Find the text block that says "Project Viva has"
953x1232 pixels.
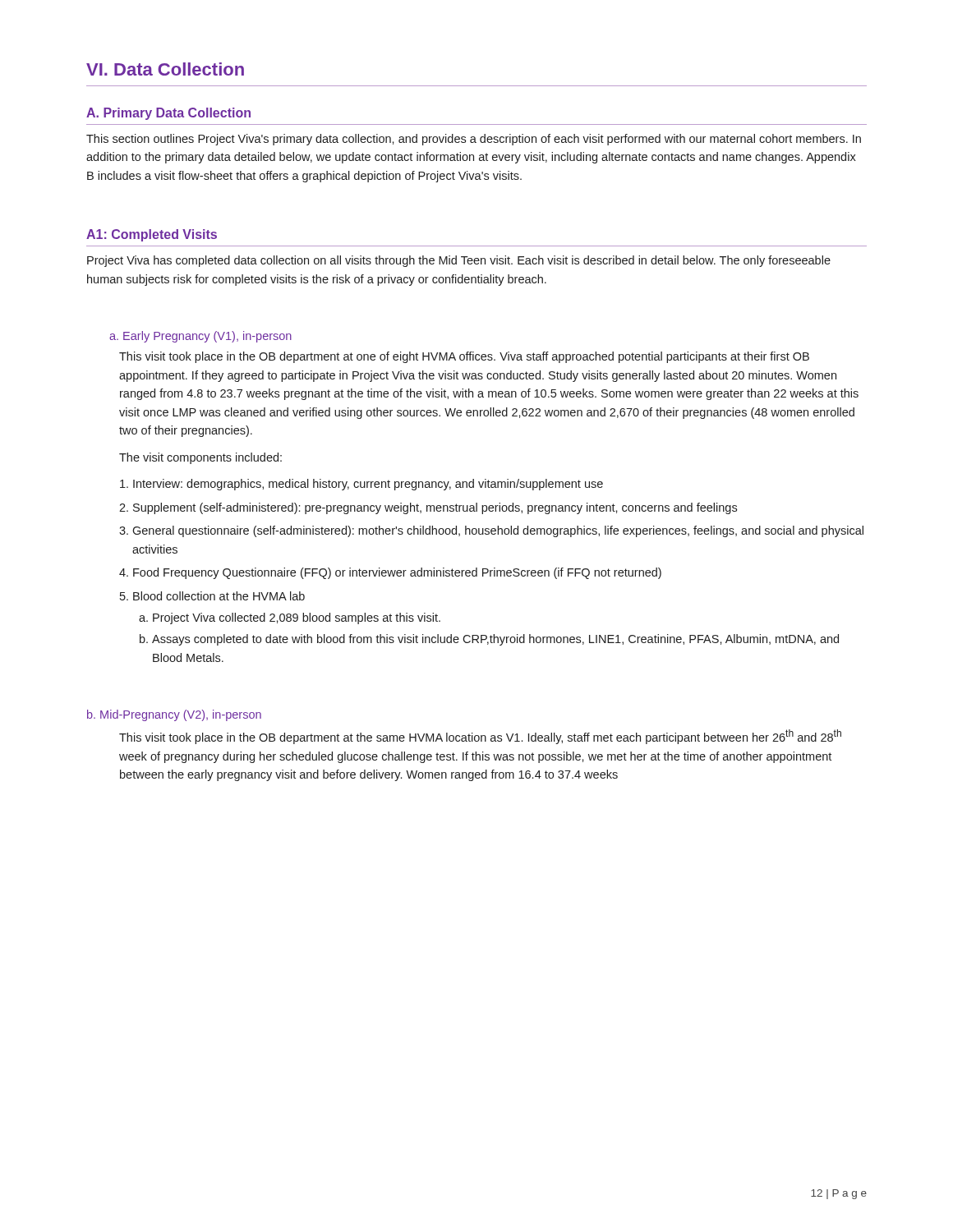pyautogui.click(x=458, y=270)
